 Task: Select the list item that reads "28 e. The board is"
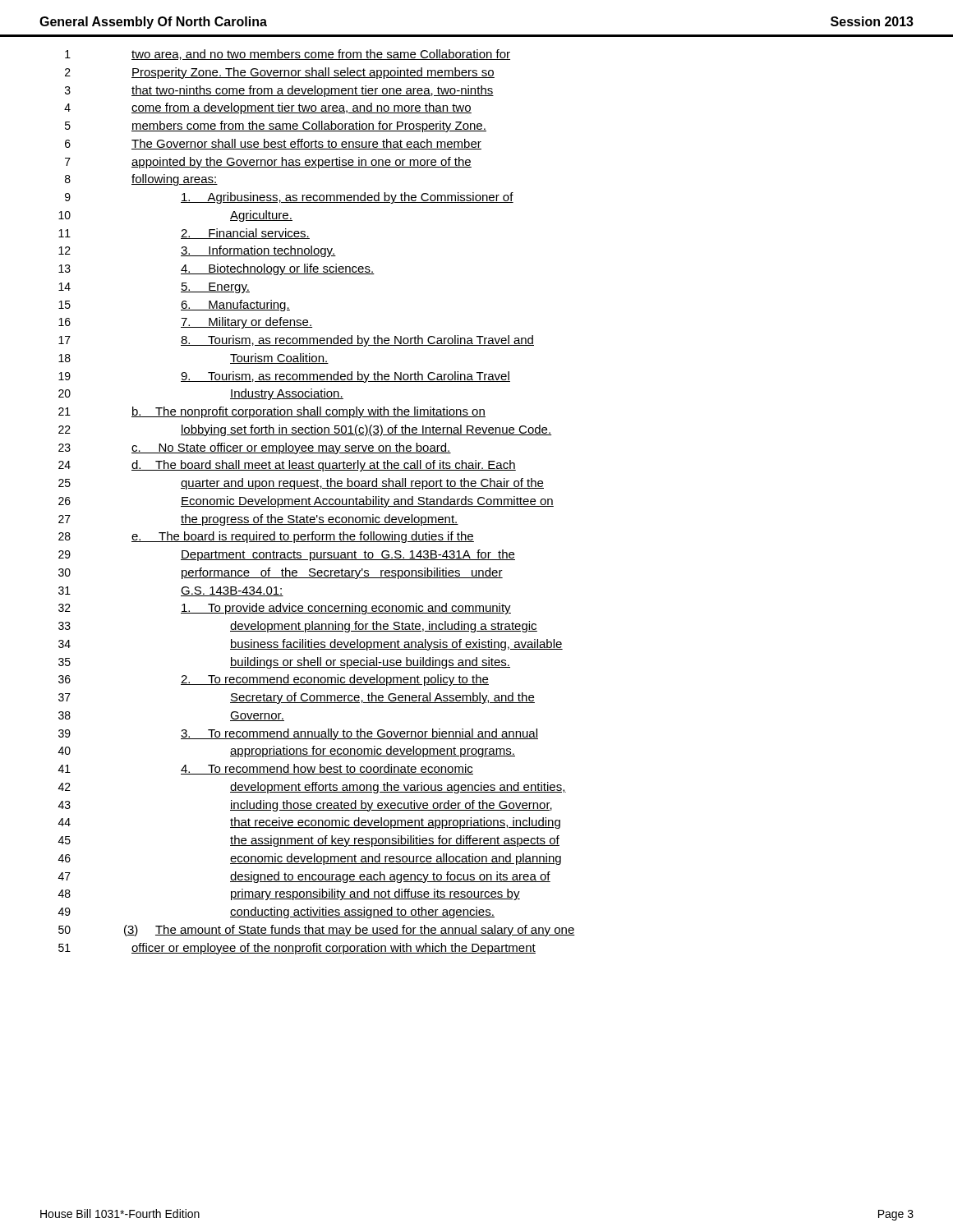pyautogui.click(x=476, y=563)
